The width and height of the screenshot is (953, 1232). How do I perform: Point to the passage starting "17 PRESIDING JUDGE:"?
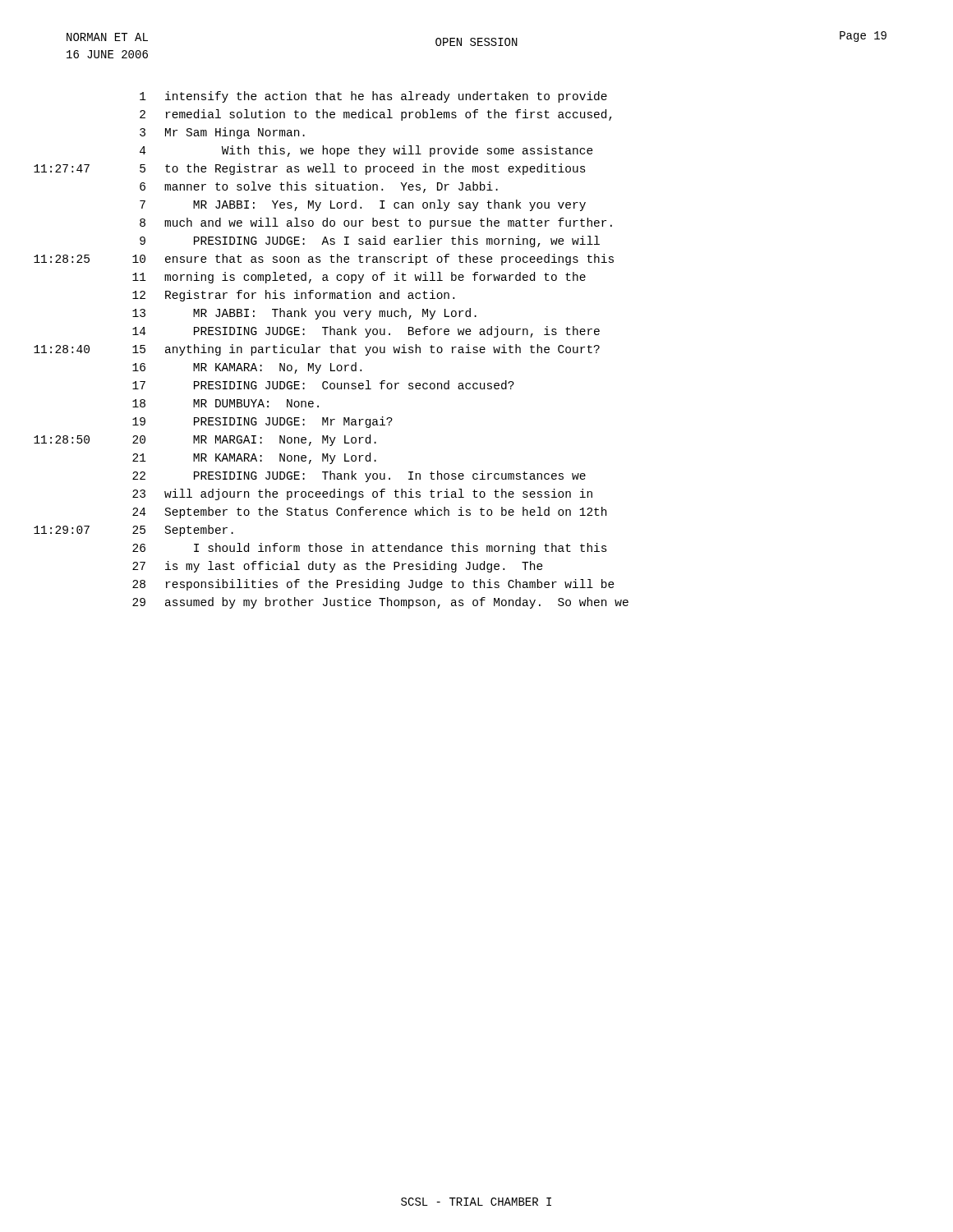click(323, 385)
